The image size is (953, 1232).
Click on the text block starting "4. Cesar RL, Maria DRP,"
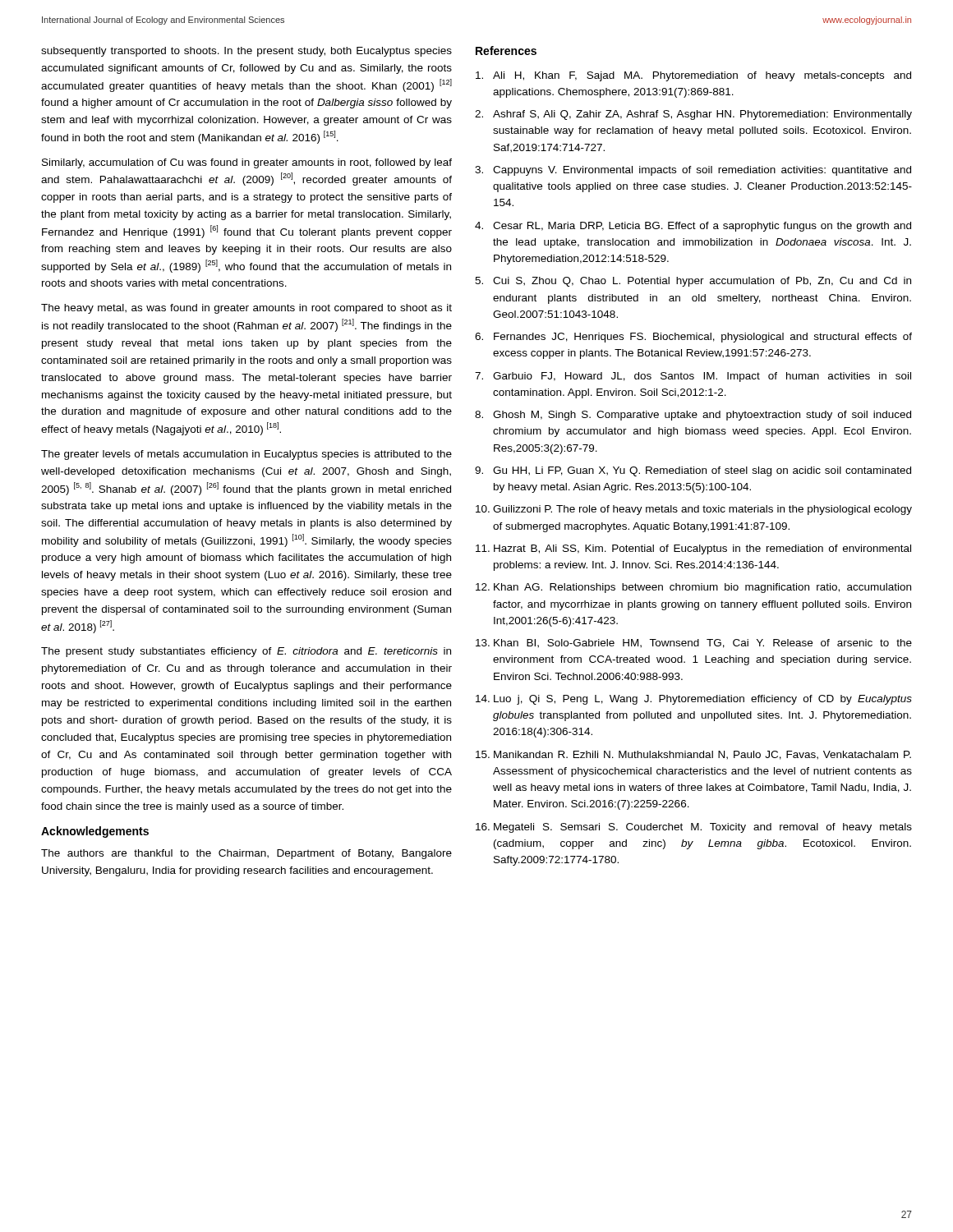point(693,242)
